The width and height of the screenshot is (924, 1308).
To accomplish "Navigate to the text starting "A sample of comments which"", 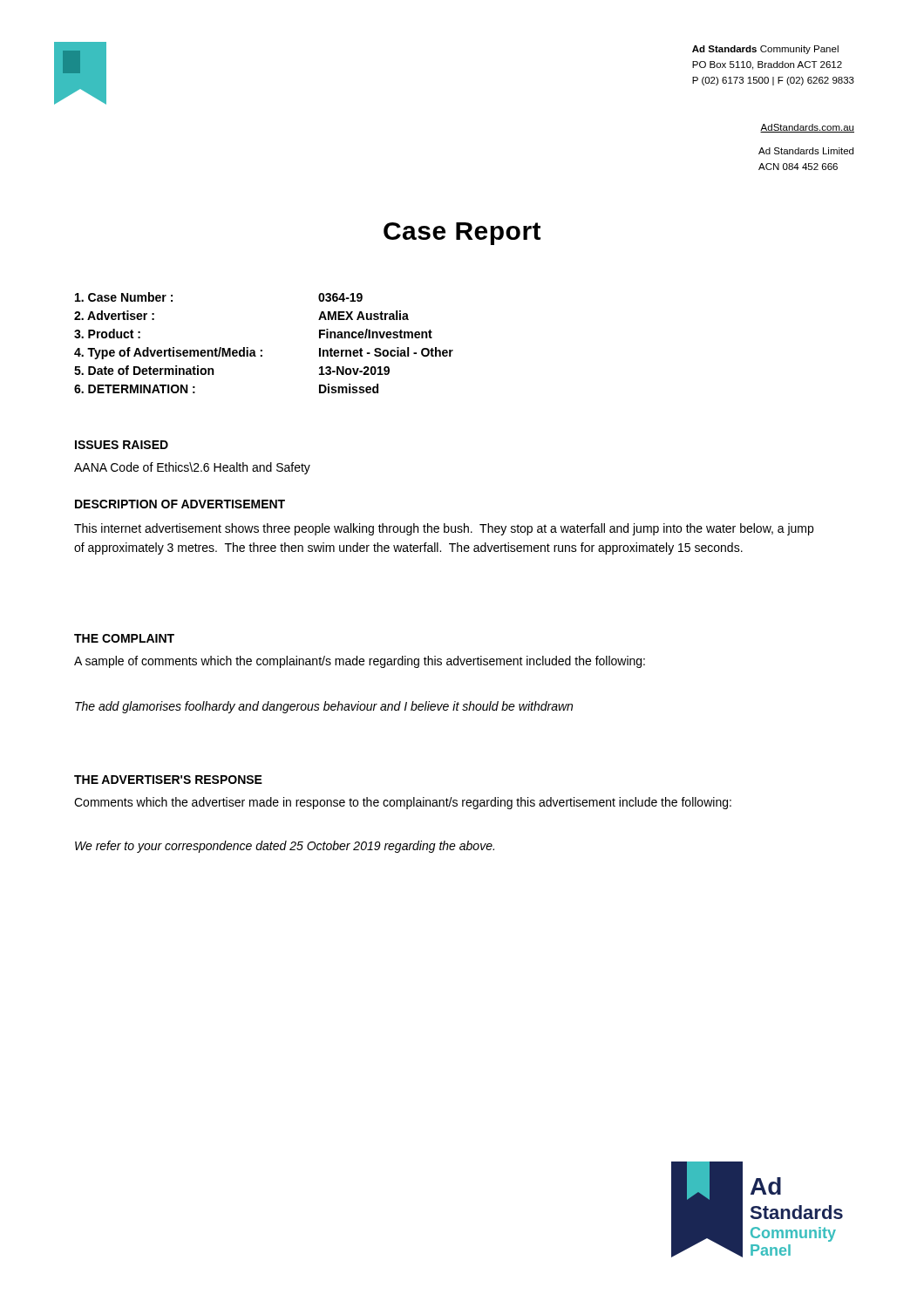I will 445,662.
